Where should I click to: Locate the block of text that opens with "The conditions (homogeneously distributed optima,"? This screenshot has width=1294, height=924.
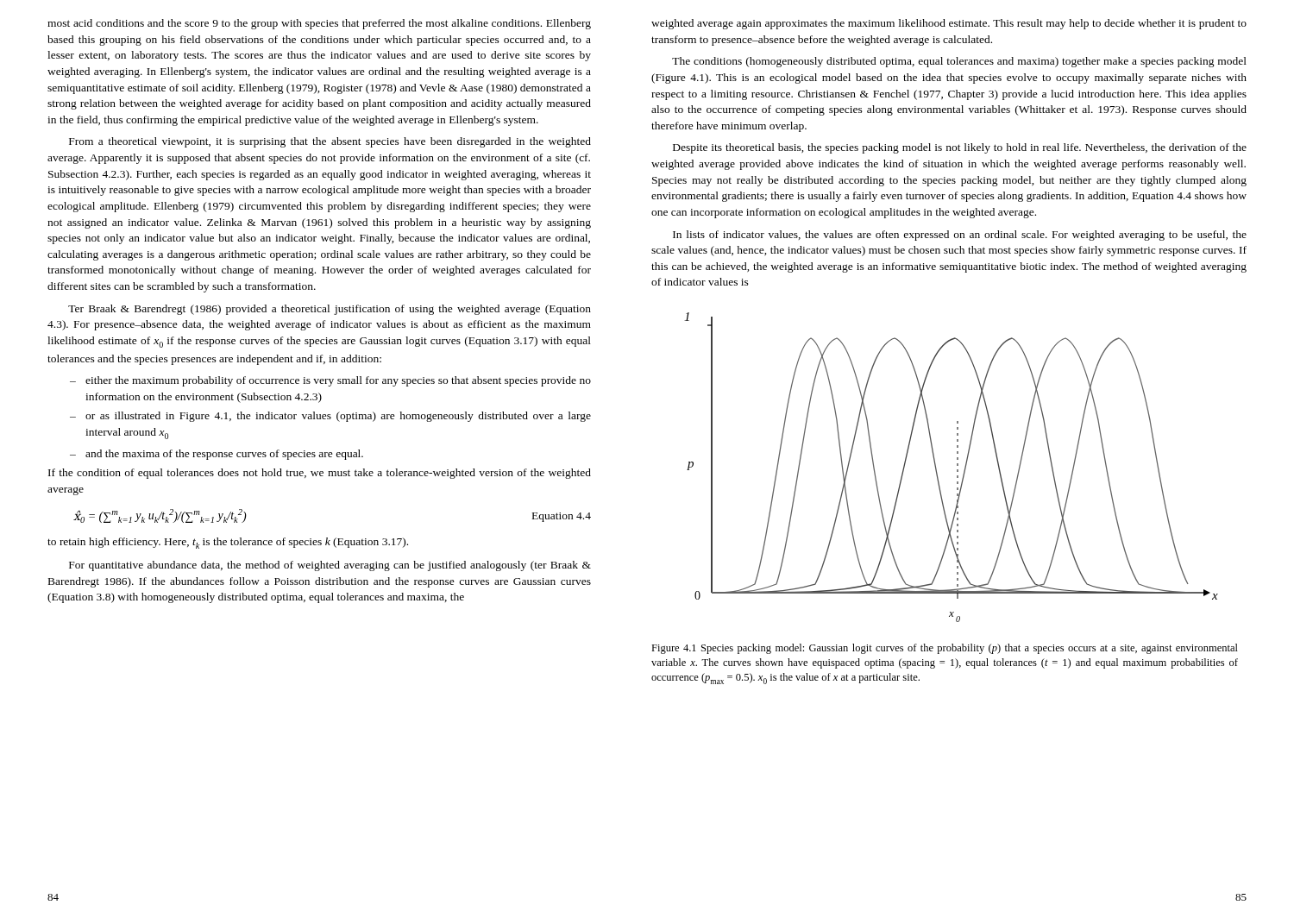pos(949,93)
